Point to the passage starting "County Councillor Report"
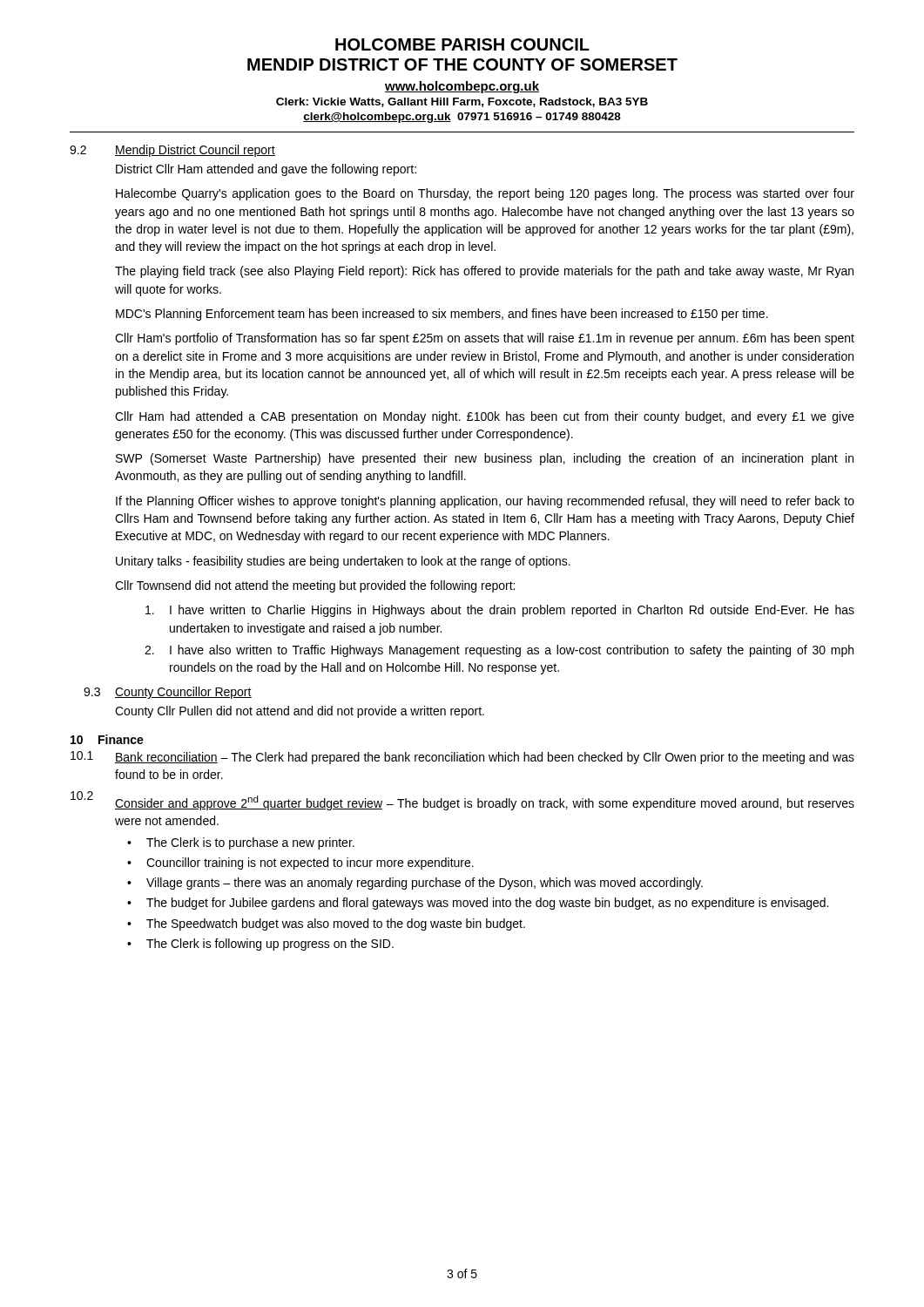This screenshot has height=1307, width=924. pos(183,692)
